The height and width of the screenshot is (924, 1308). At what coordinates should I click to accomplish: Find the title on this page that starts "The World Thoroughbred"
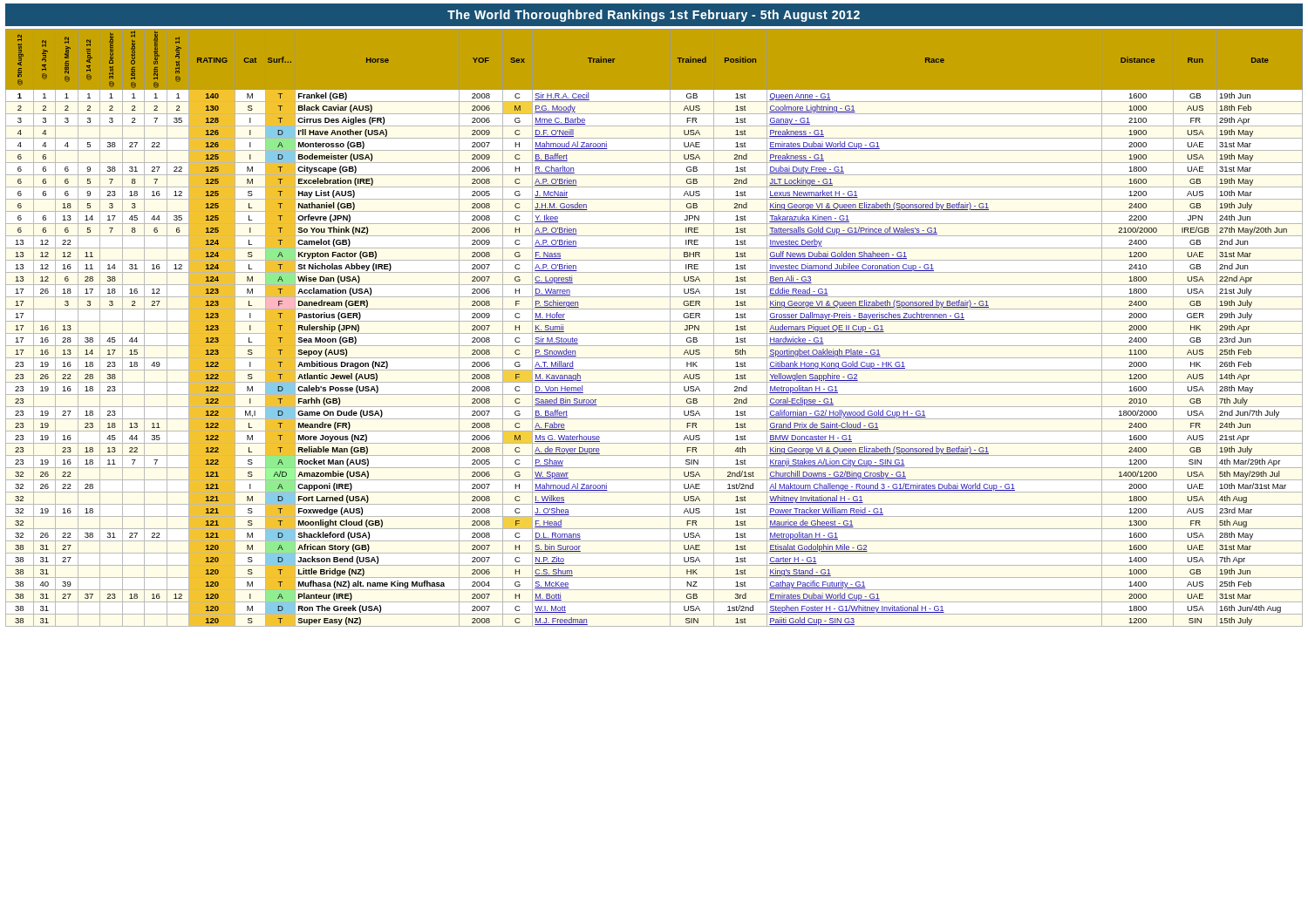(x=654, y=15)
